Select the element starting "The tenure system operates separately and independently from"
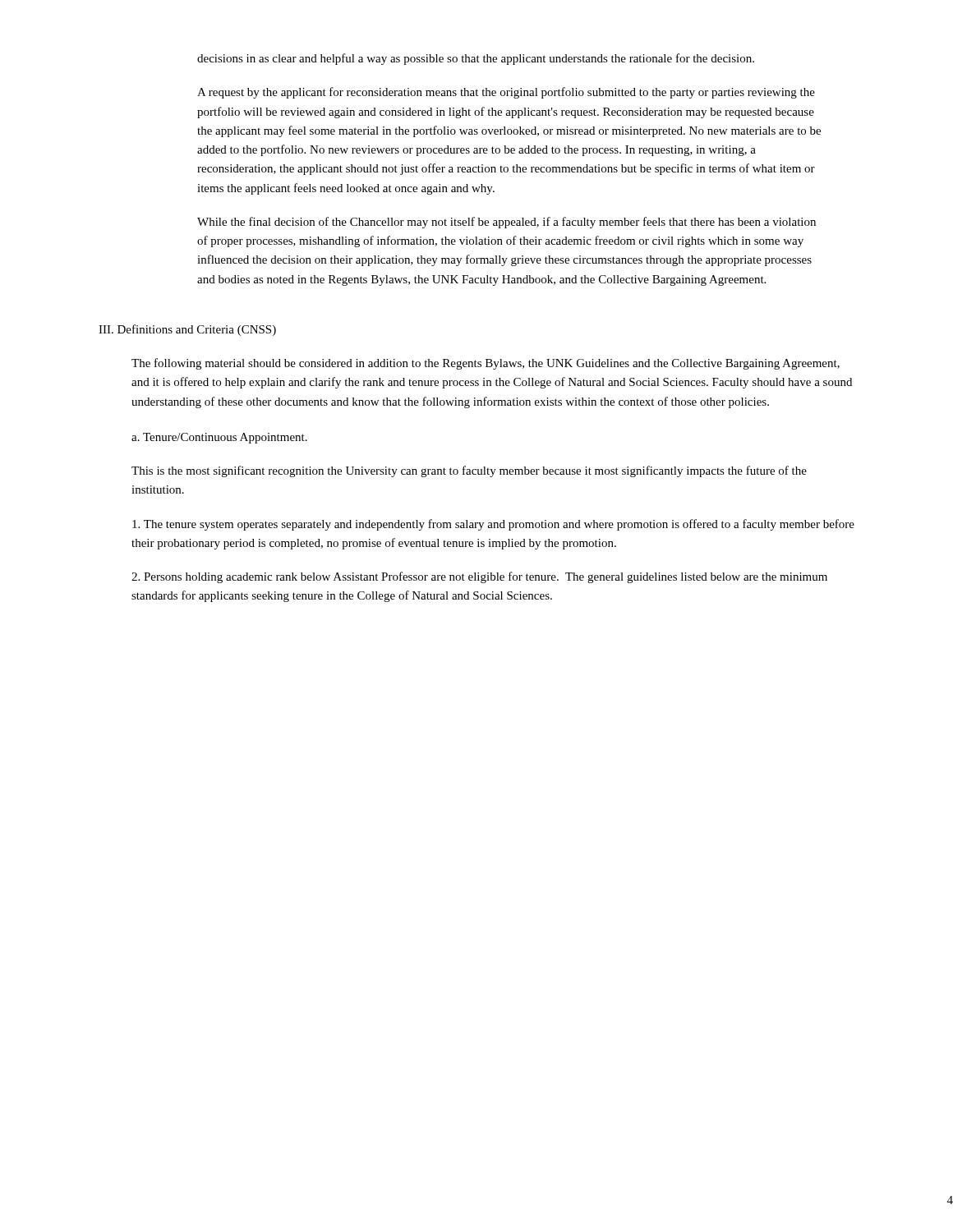953x1232 pixels. 493,533
